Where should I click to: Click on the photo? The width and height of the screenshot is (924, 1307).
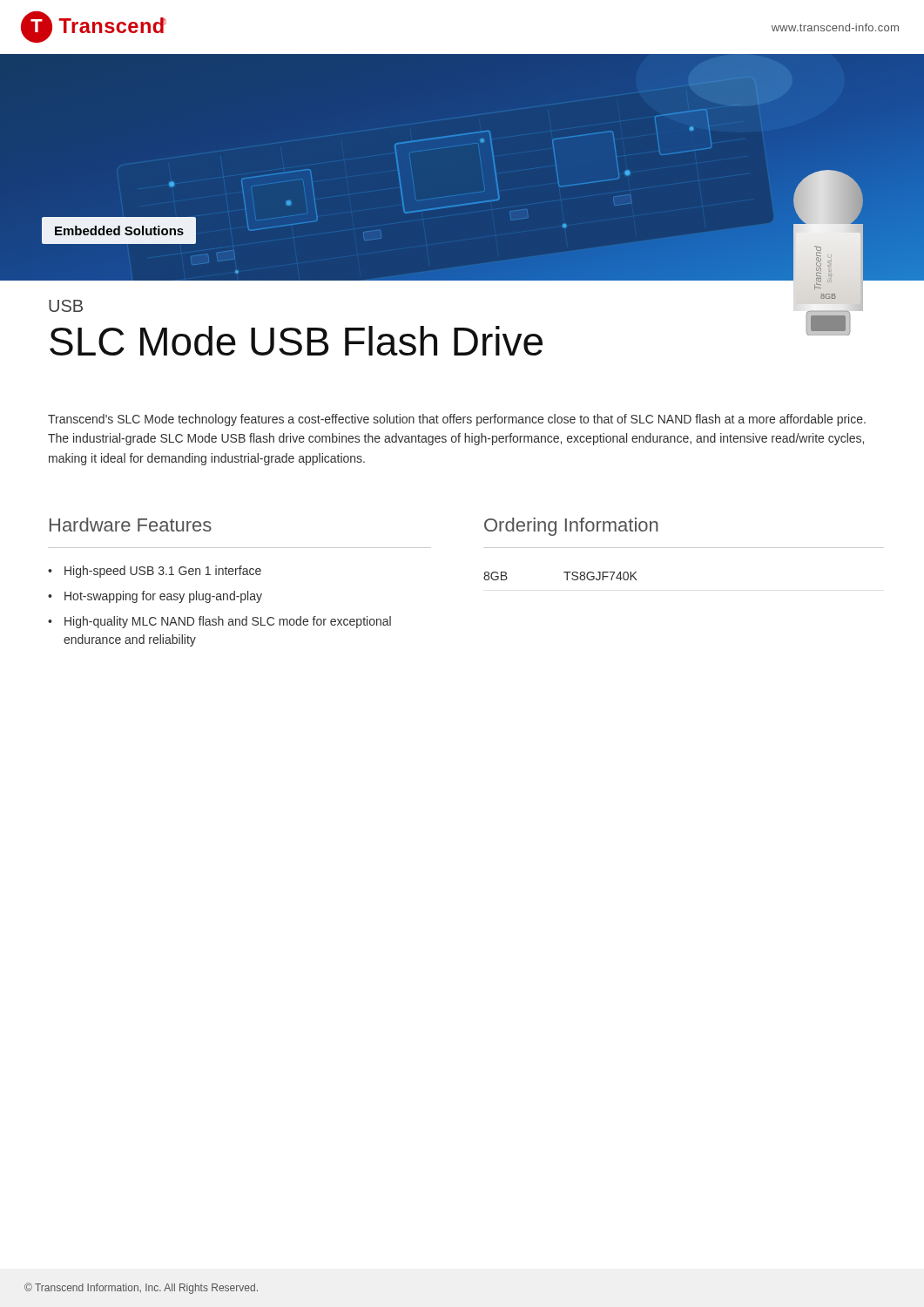point(828,261)
